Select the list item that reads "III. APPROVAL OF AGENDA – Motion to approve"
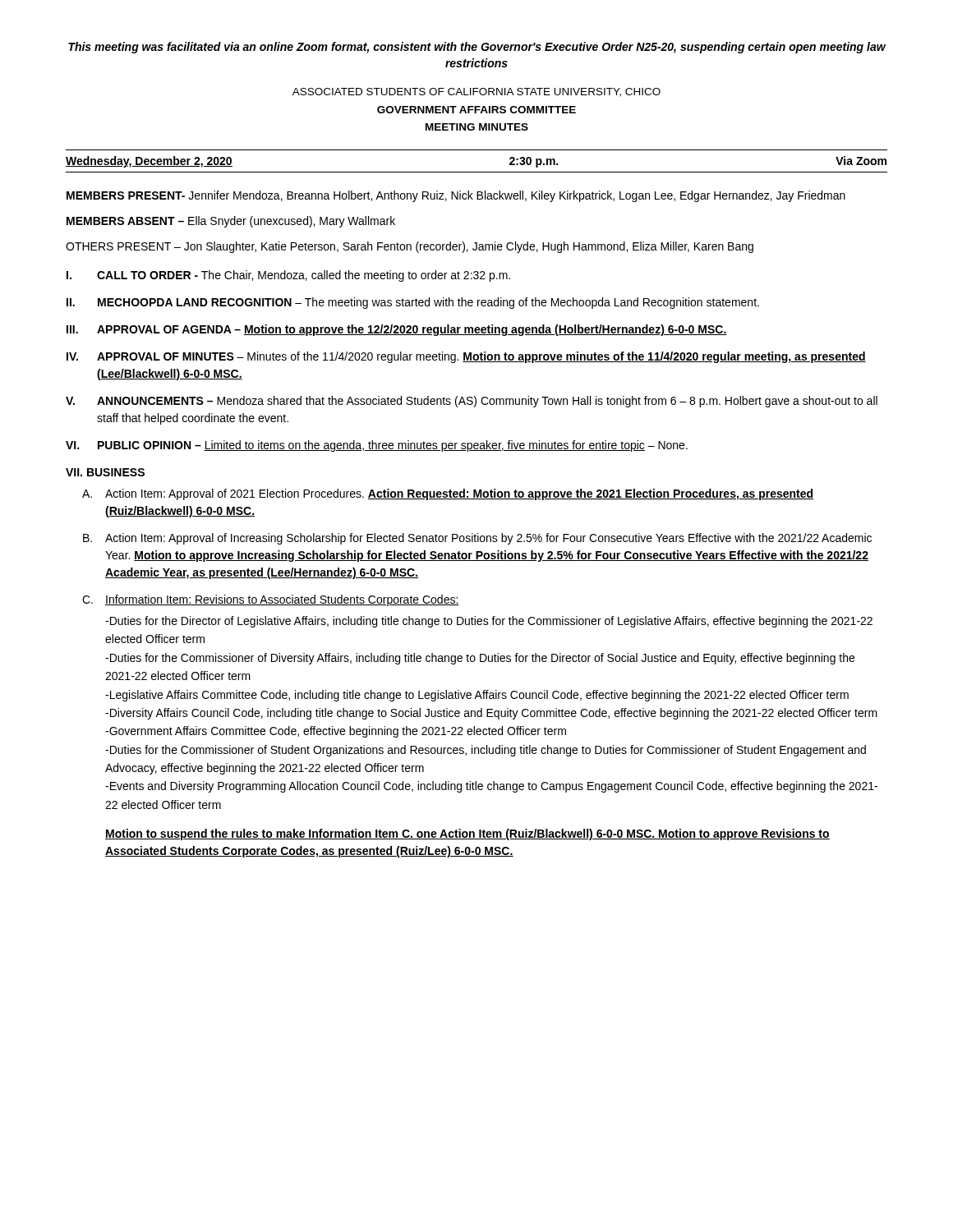Viewport: 953px width, 1232px height. coord(476,330)
